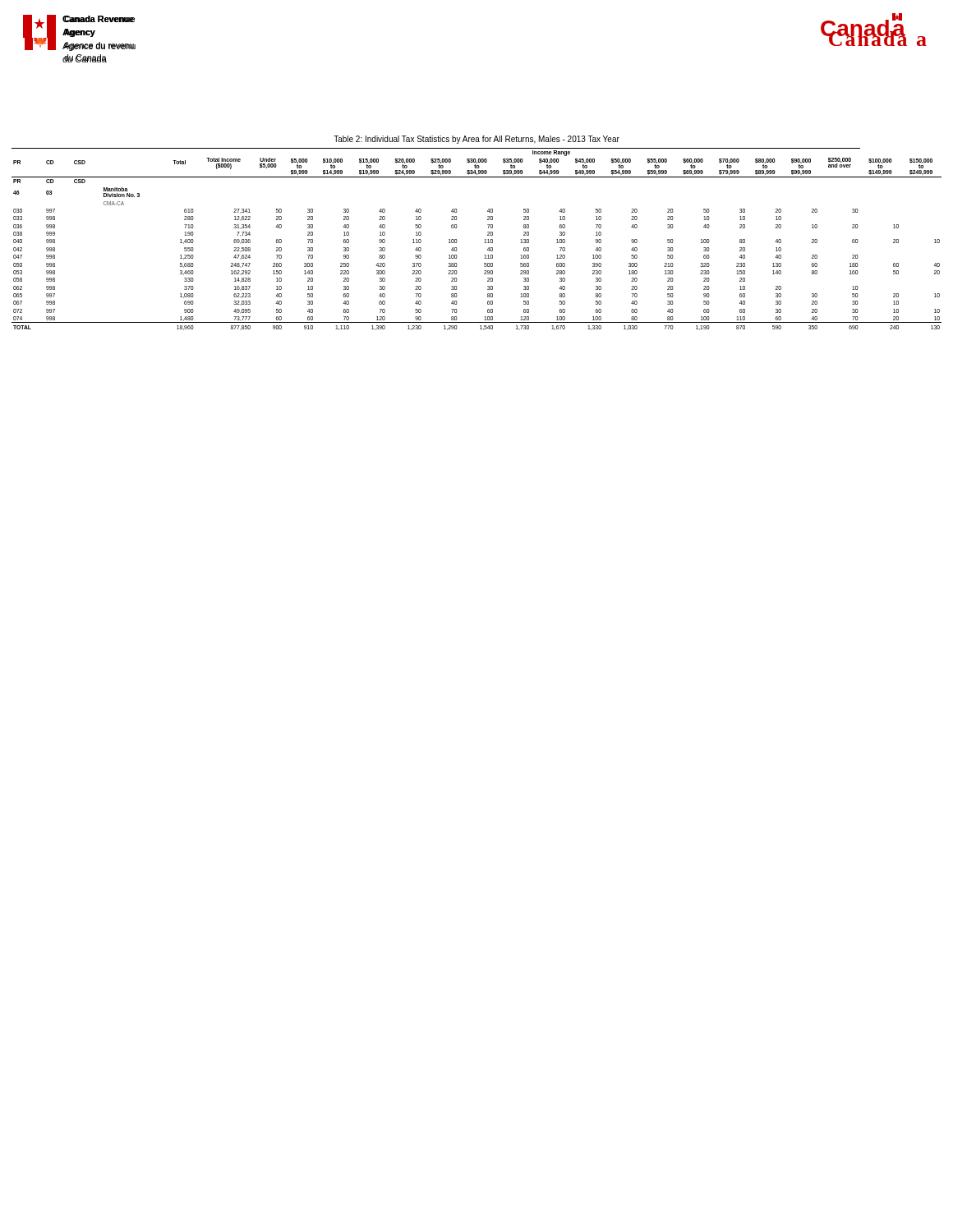Select the title that says "Table 2: Individual Tax Statistics by Area for"

pos(476,139)
